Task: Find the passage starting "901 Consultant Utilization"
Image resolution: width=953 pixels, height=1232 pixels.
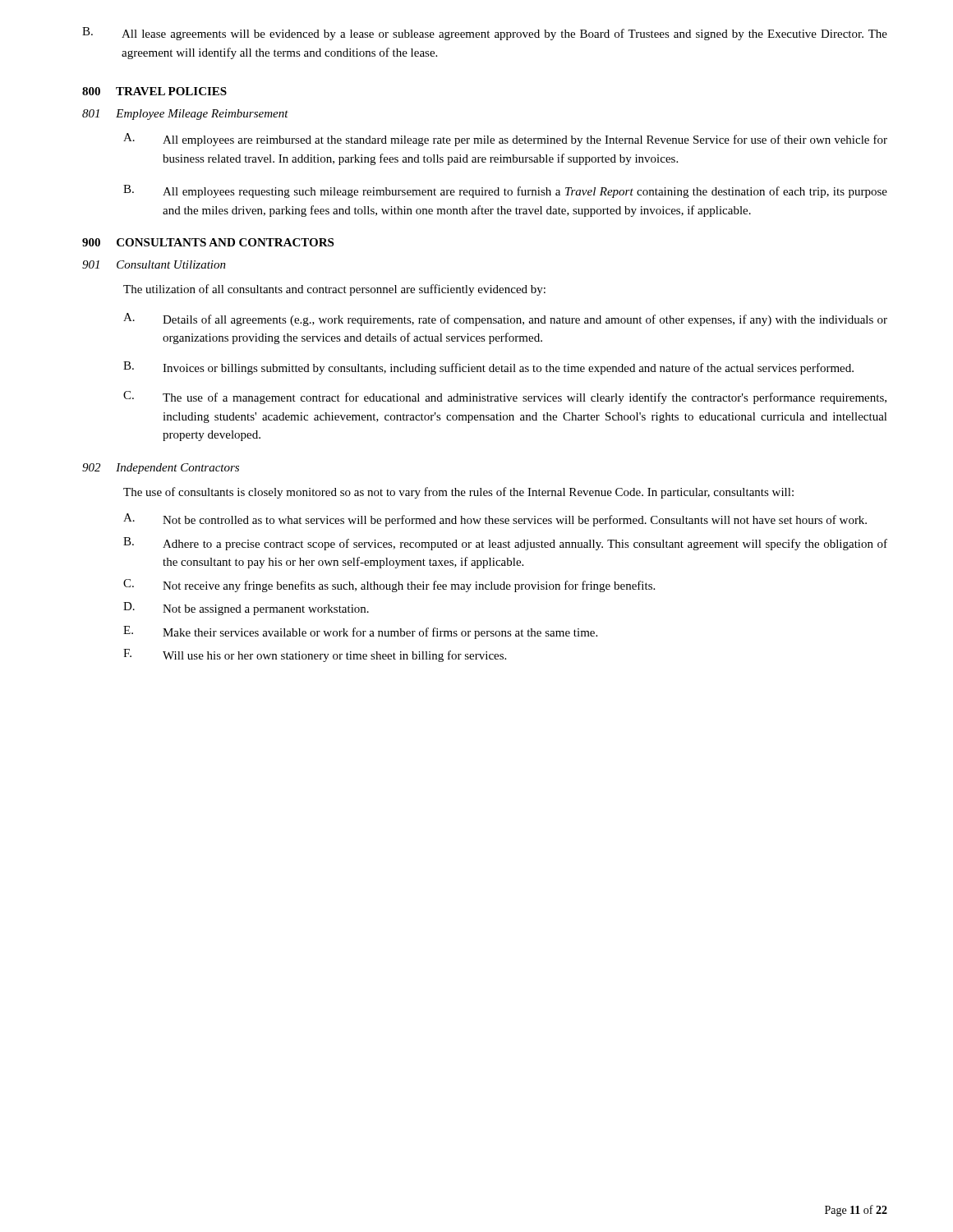Action: coord(154,264)
